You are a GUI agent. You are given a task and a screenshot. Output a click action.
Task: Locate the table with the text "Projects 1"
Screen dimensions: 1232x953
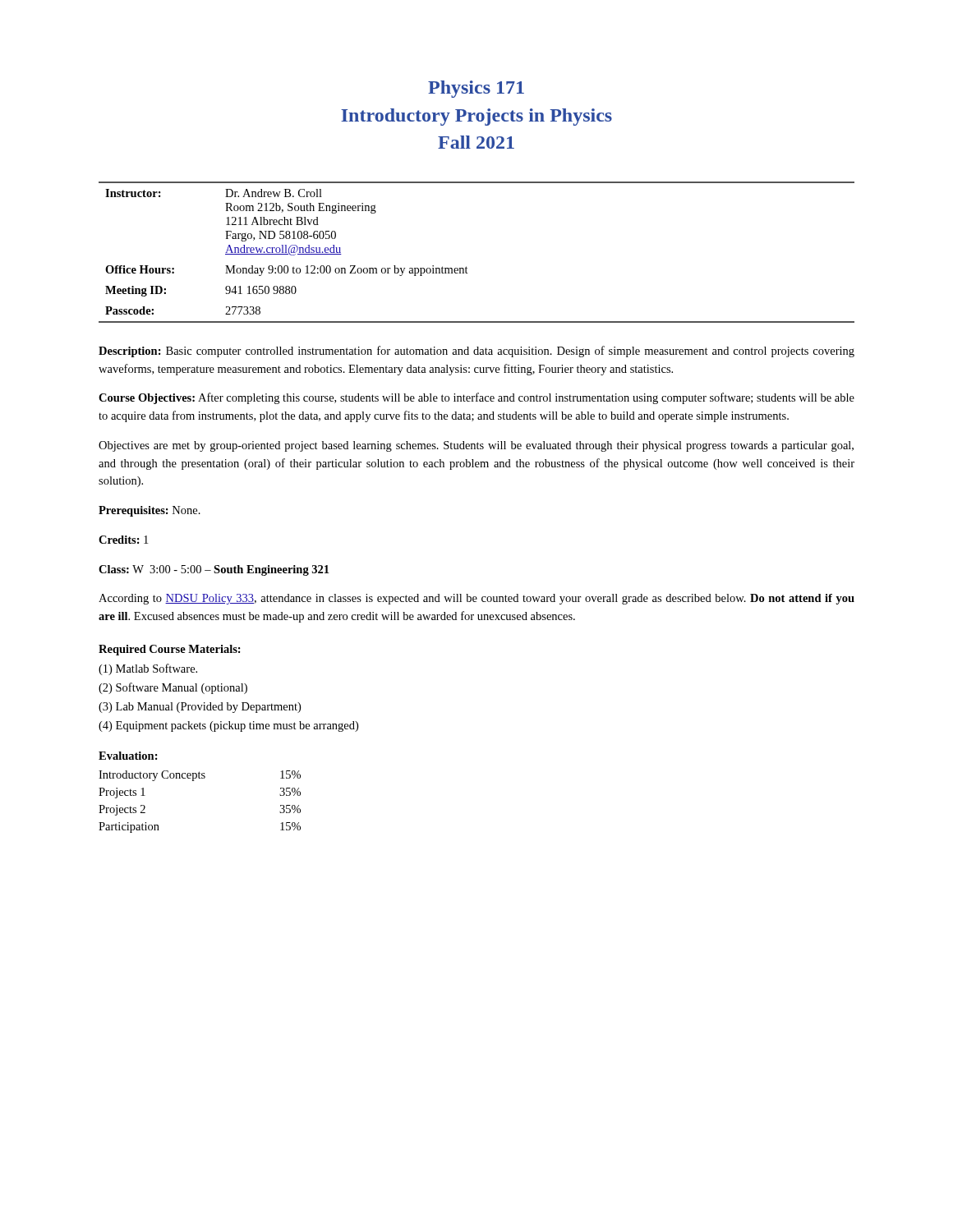click(x=476, y=800)
